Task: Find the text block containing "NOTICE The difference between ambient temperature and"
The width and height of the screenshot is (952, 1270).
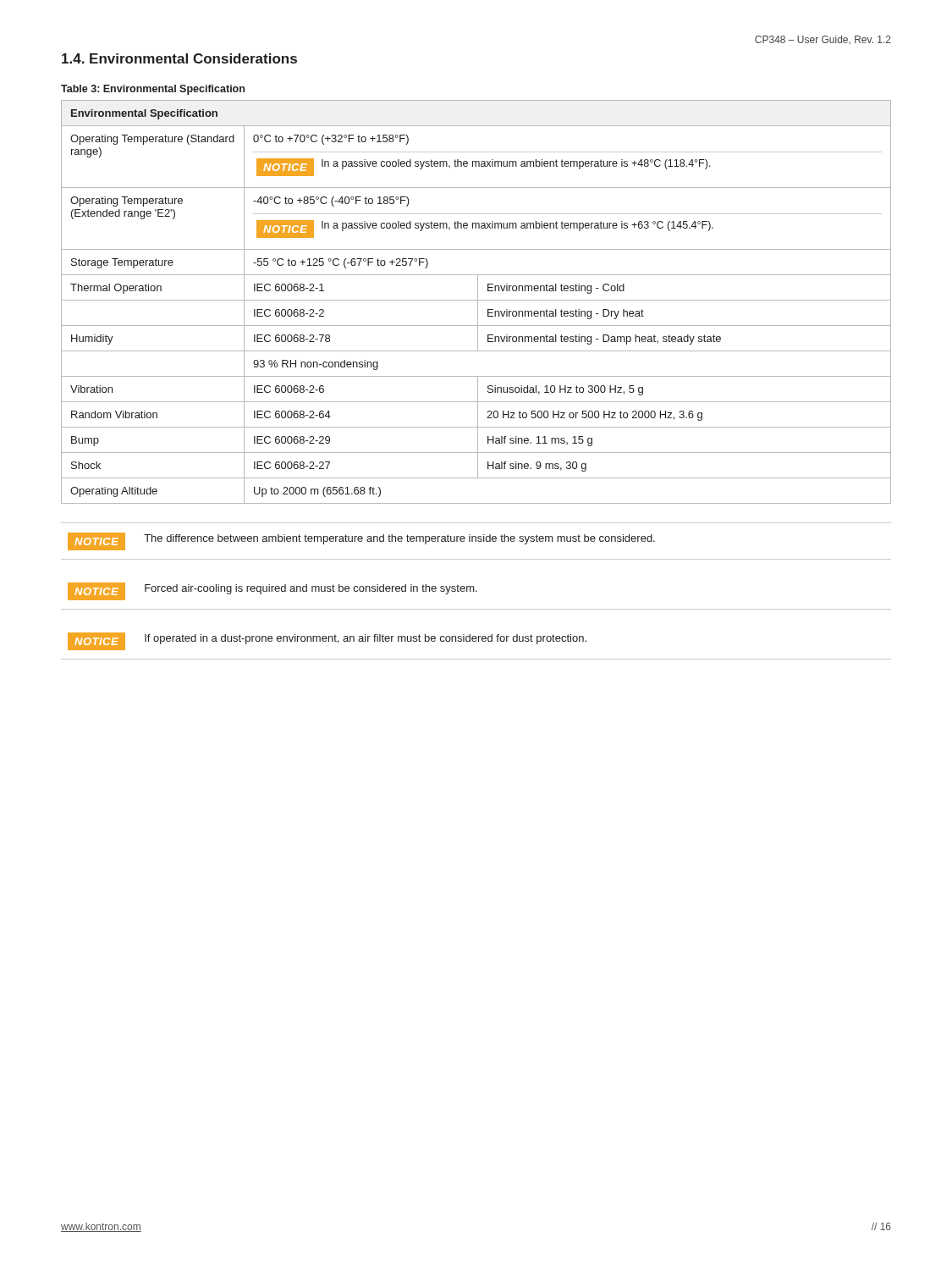Action: pos(362,541)
